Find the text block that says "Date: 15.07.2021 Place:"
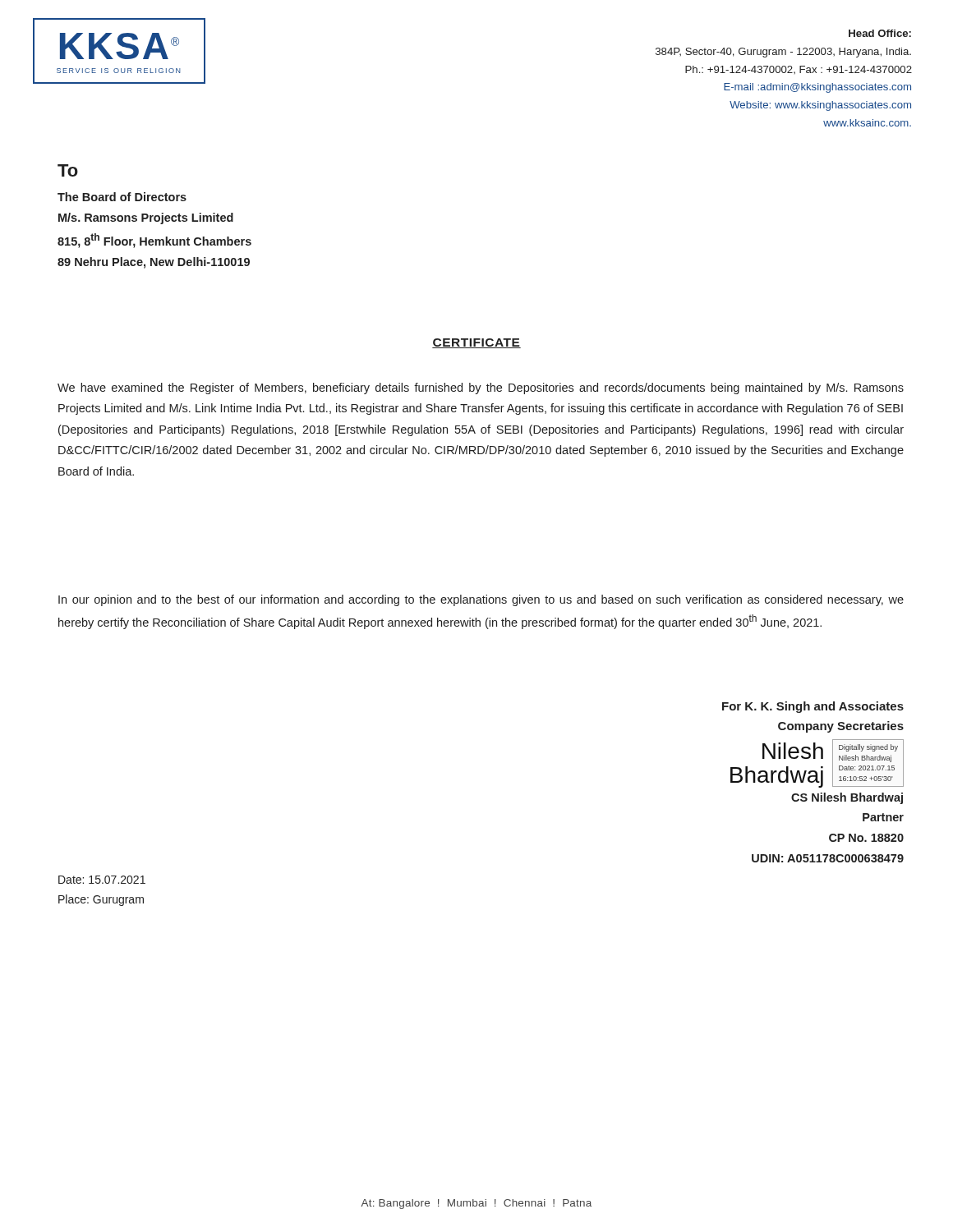953x1232 pixels. click(102, 889)
